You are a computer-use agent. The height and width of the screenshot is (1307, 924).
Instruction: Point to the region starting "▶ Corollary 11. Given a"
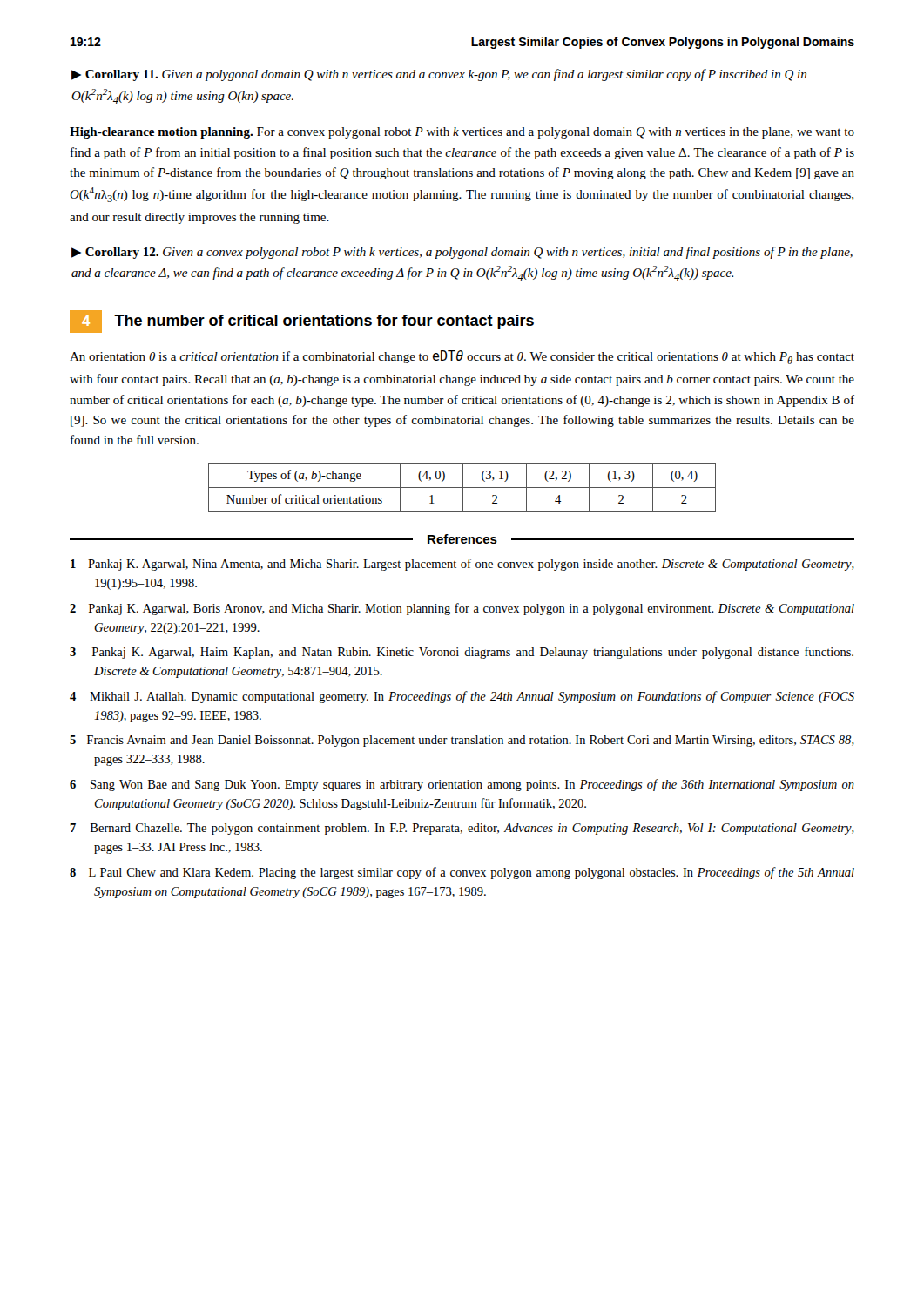tap(439, 86)
